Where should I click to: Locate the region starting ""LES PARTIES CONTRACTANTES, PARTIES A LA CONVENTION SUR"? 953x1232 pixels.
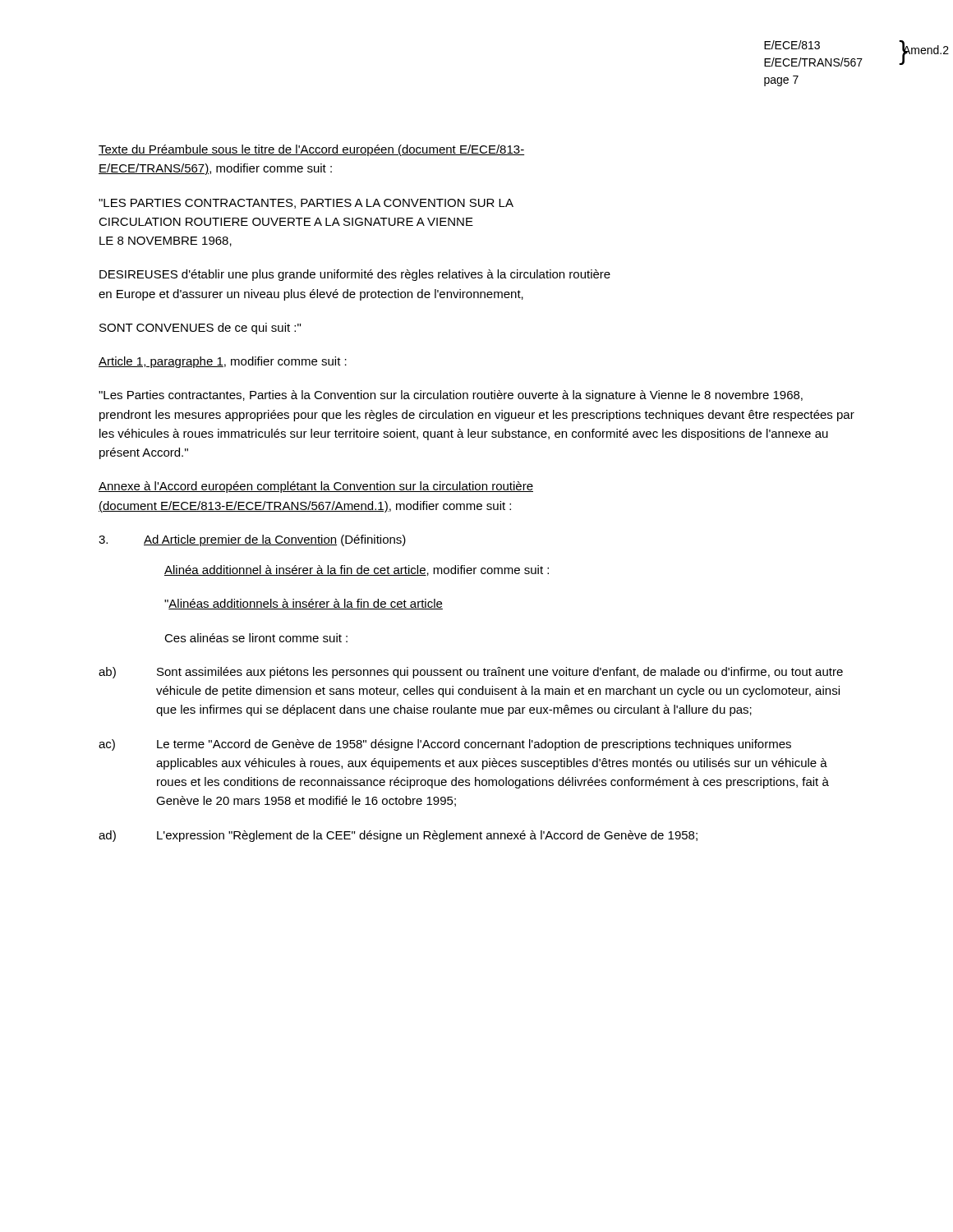306,221
